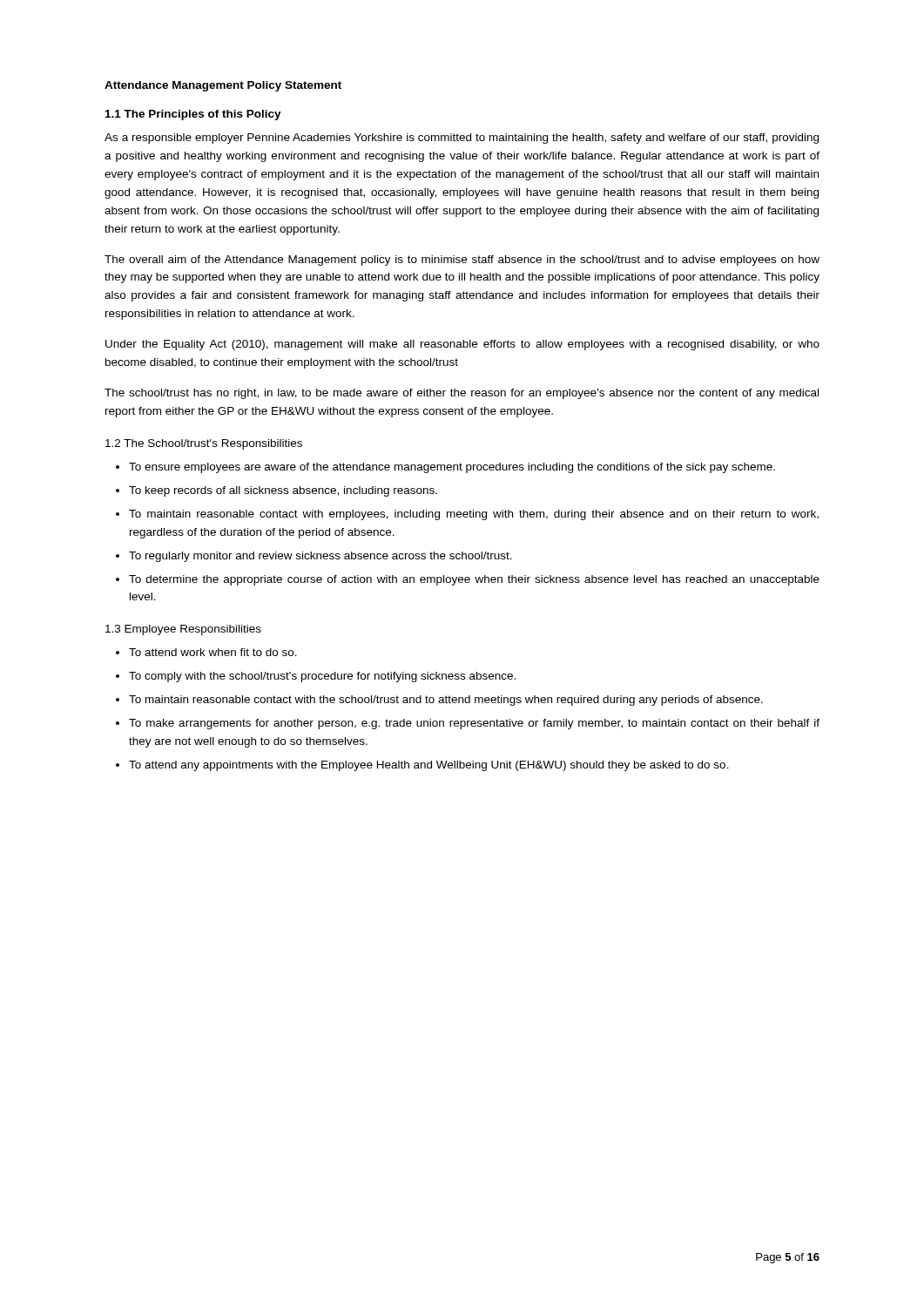This screenshot has width=924, height=1307.
Task: Find the list item containing "To comply with the school/trust's procedure for"
Action: [323, 676]
